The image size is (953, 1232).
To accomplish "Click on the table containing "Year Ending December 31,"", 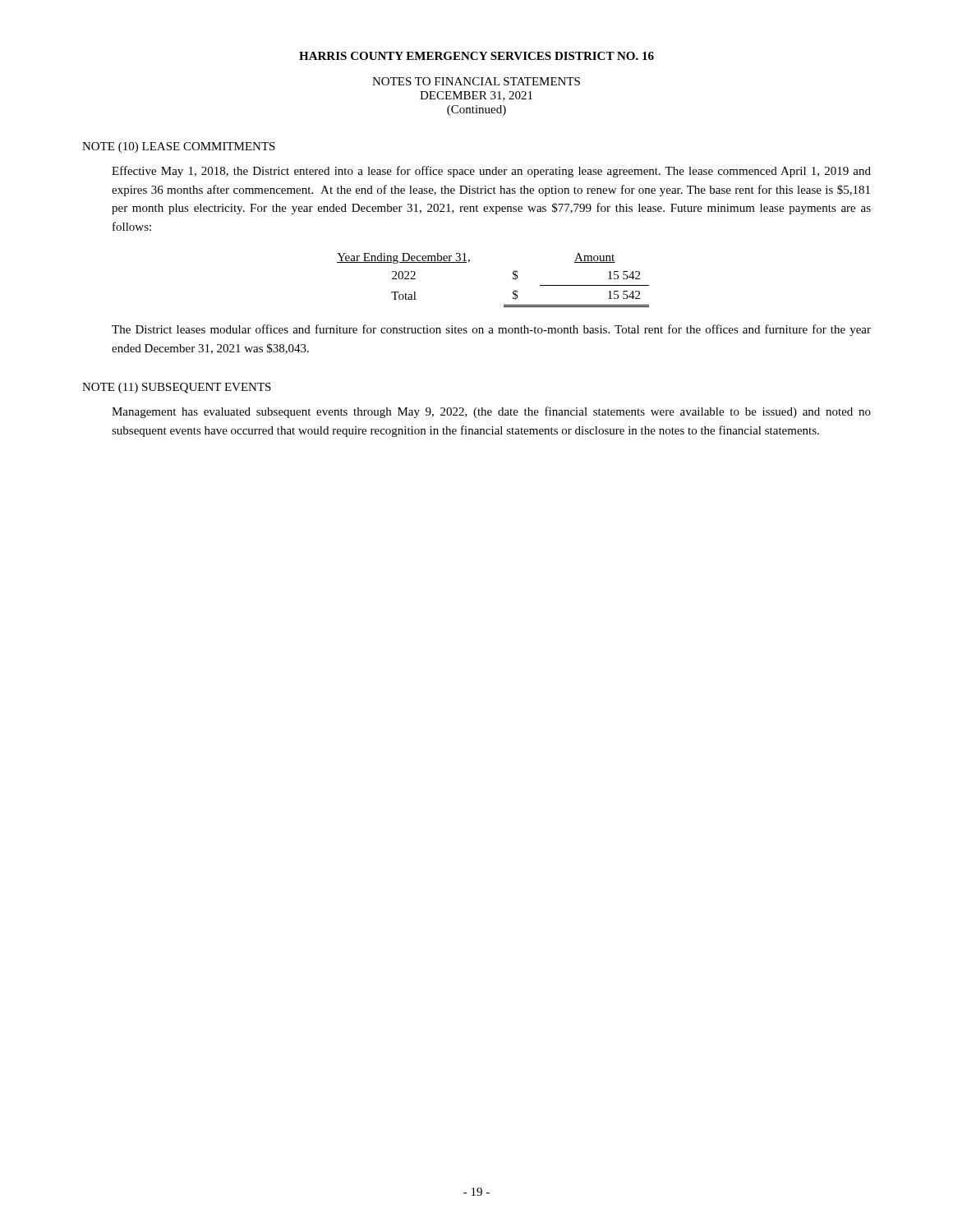I will (x=476, y=278).
